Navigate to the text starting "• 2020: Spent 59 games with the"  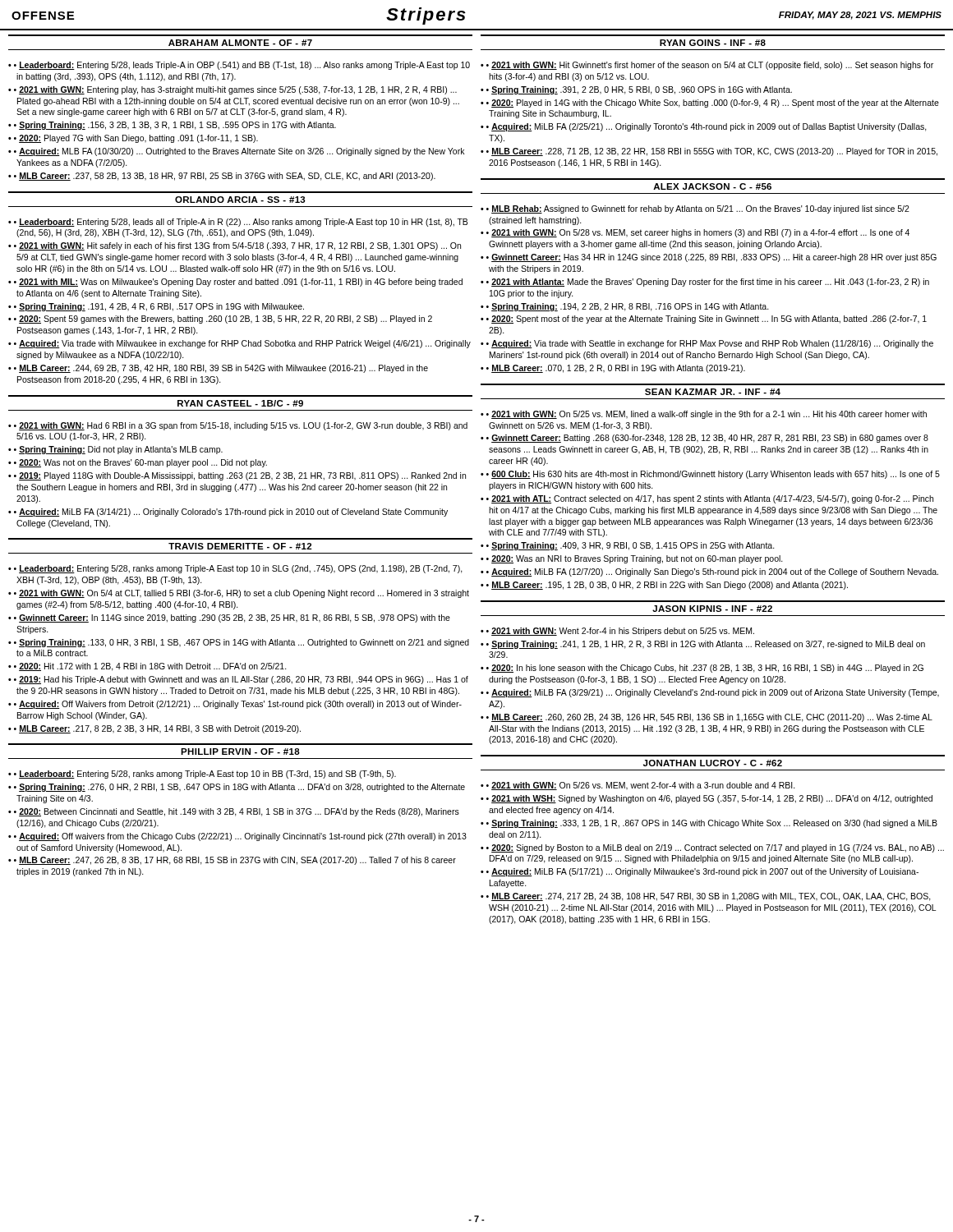(223, 325)
